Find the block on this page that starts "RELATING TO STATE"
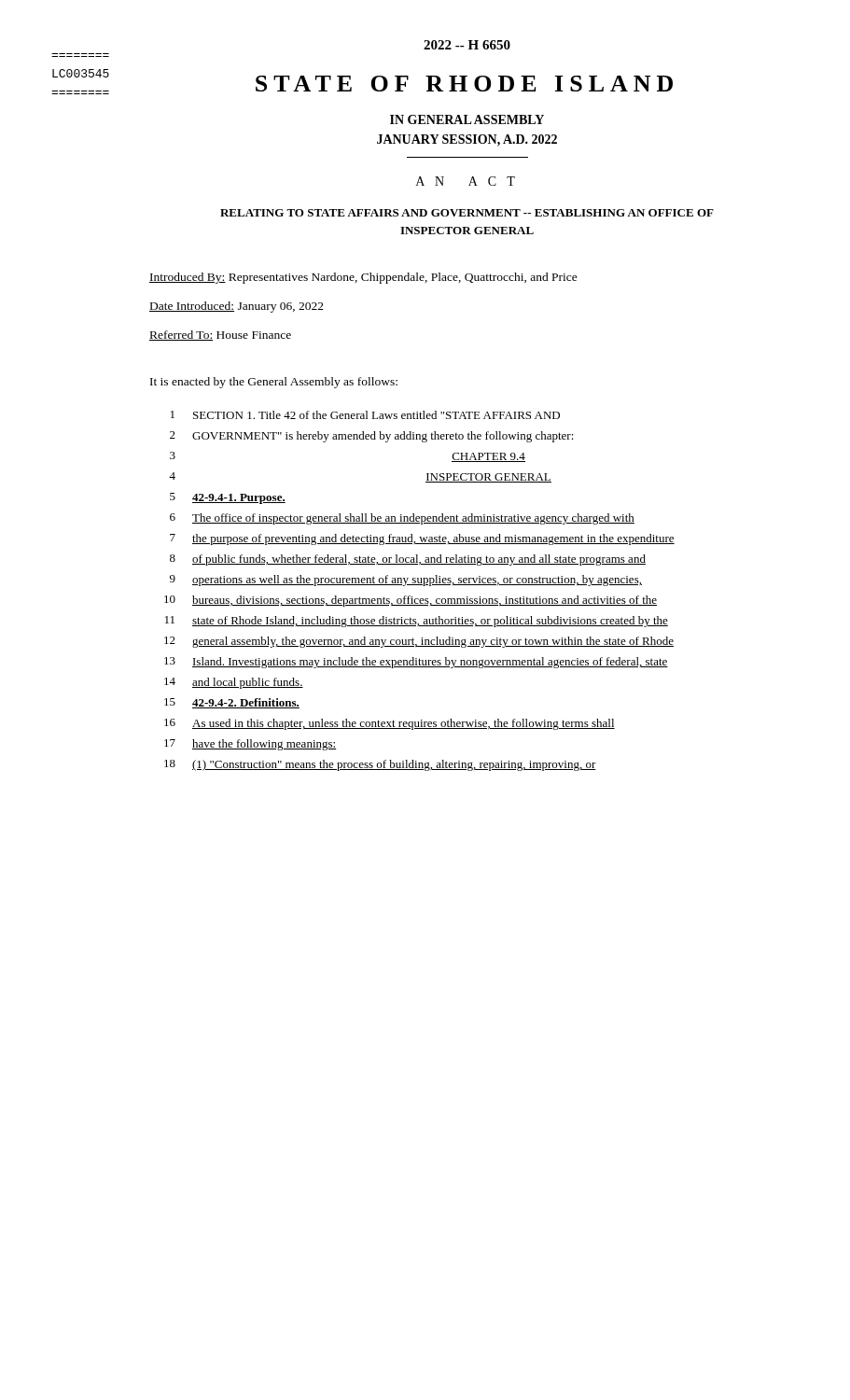The height and width of the screenshot is (1400, 850). (x=467, y=221)
